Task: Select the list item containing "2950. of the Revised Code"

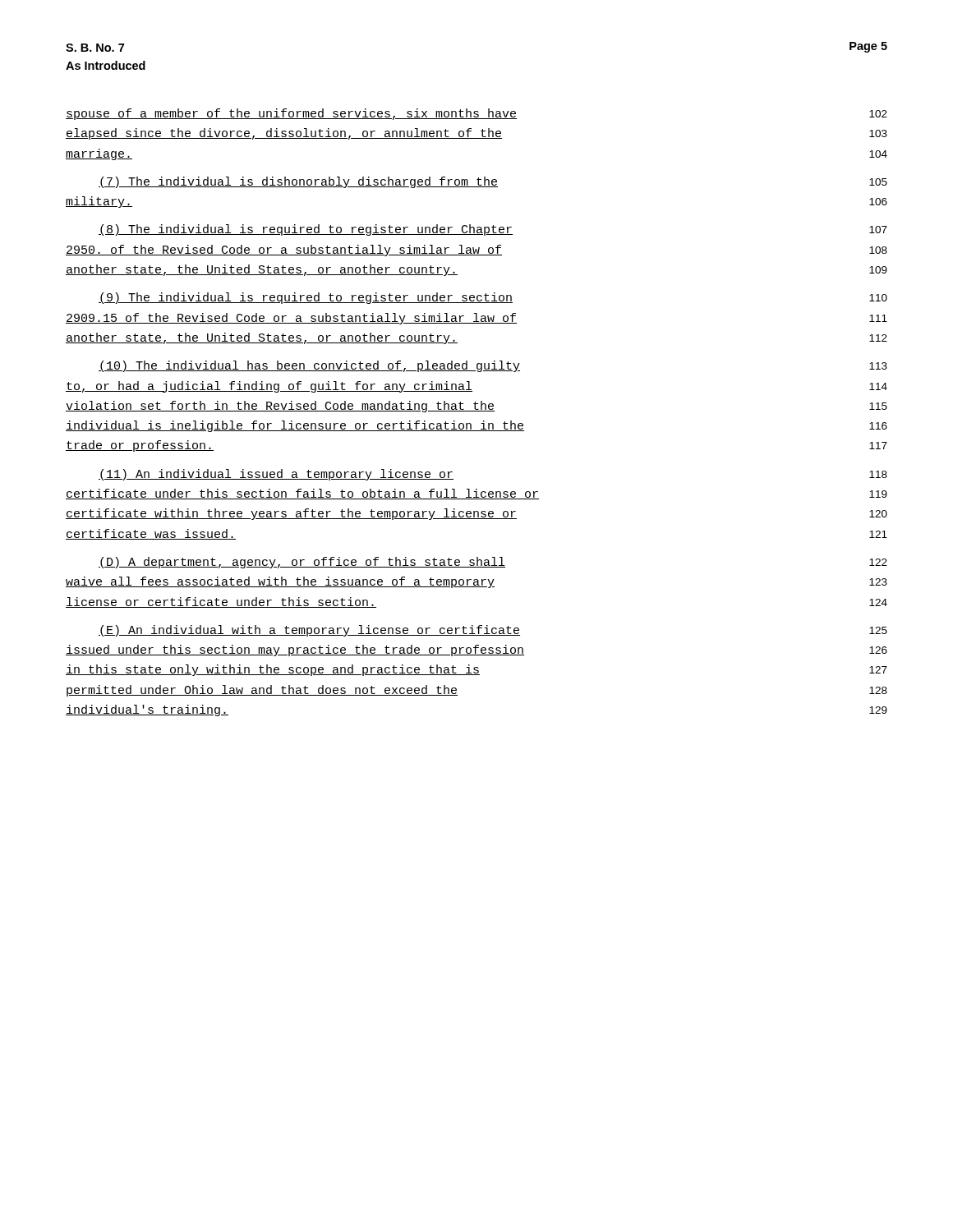Action: tap(476, 251)
